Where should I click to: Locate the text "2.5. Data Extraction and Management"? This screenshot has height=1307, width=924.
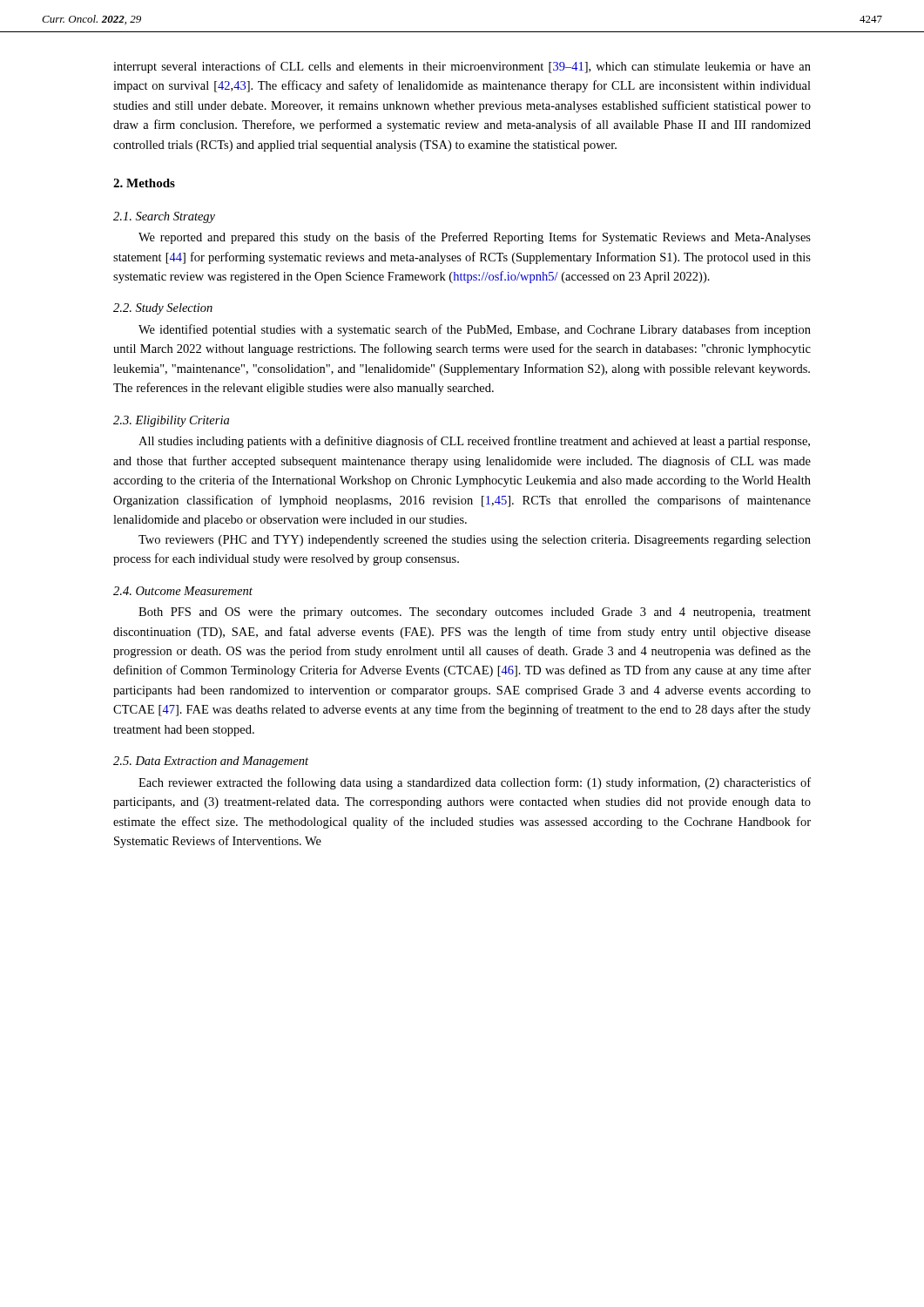(211, 761)
